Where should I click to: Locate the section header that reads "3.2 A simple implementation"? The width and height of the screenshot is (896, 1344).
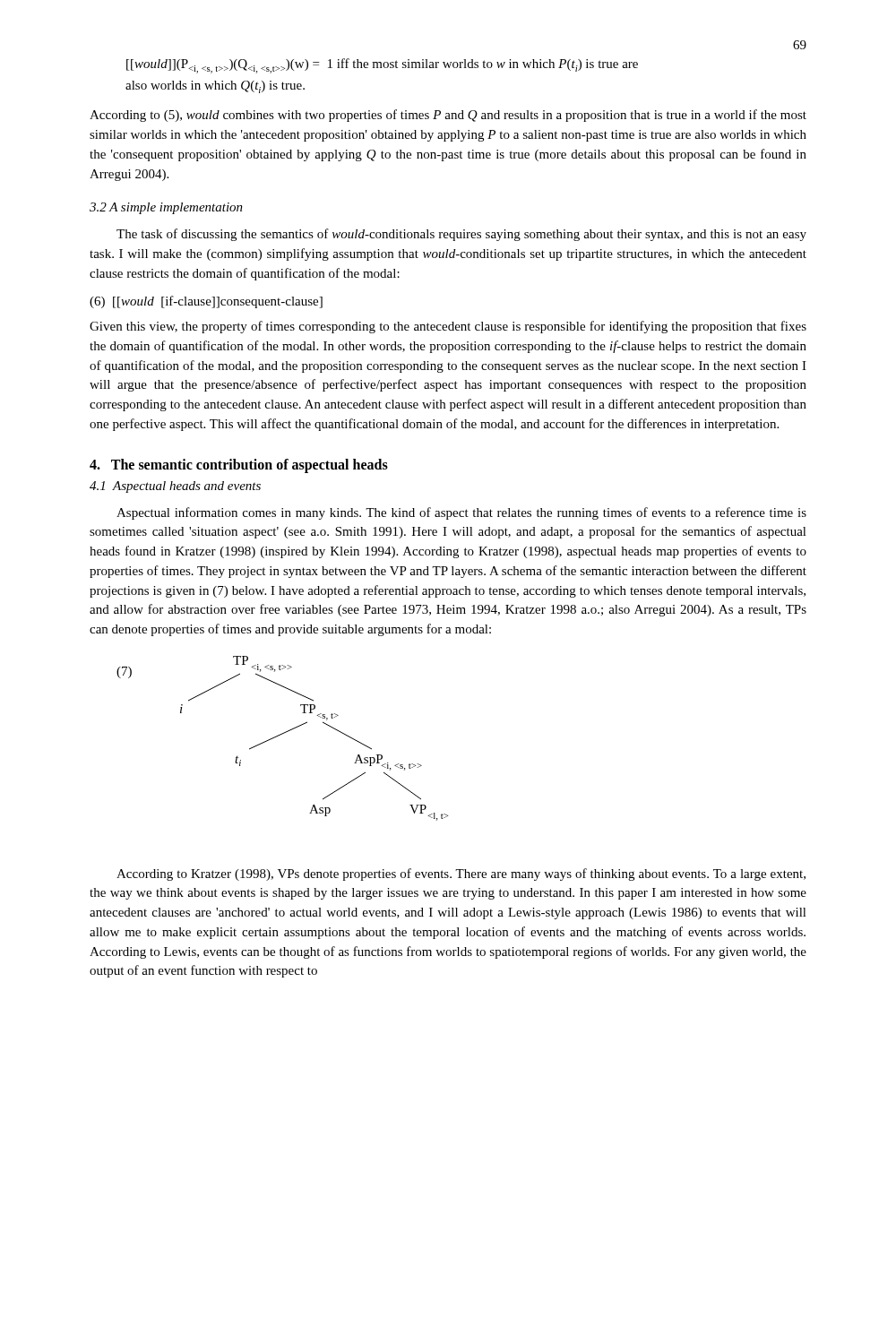coord(166,207)
